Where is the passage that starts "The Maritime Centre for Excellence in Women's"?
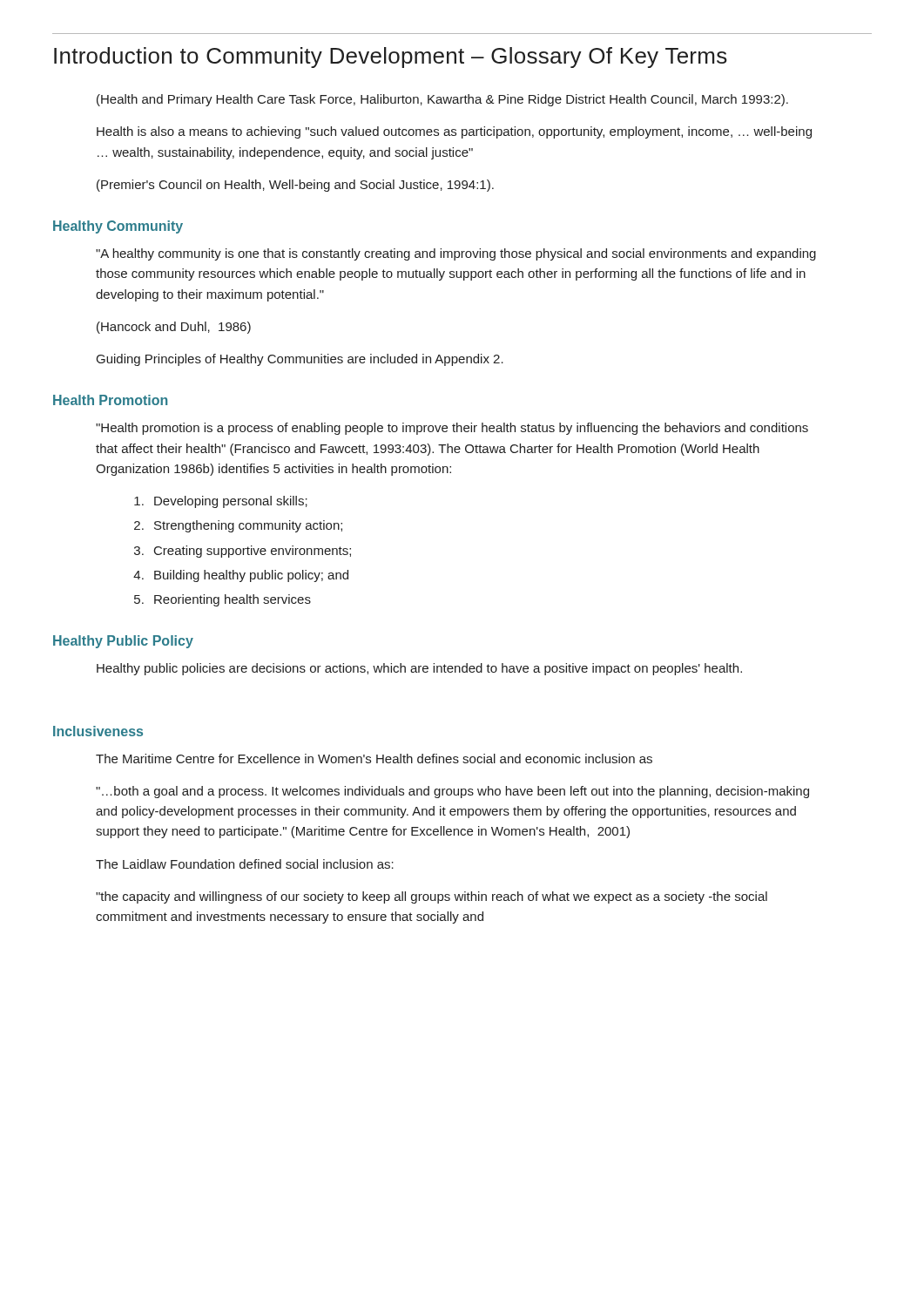The height and width of the screenshot is (1307, 924). click(x=374, y=758)
